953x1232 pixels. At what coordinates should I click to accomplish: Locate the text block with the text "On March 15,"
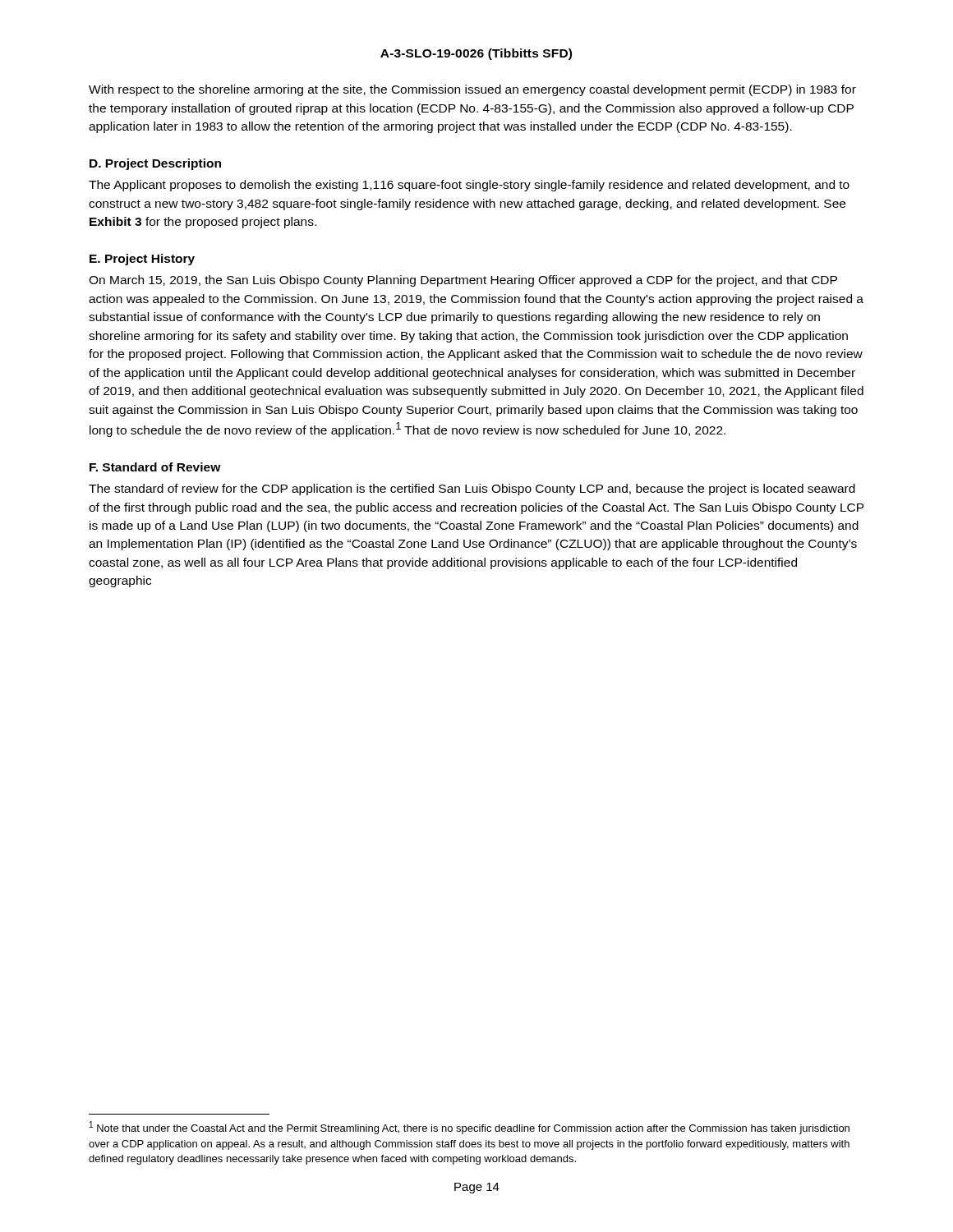click(476, 356)
